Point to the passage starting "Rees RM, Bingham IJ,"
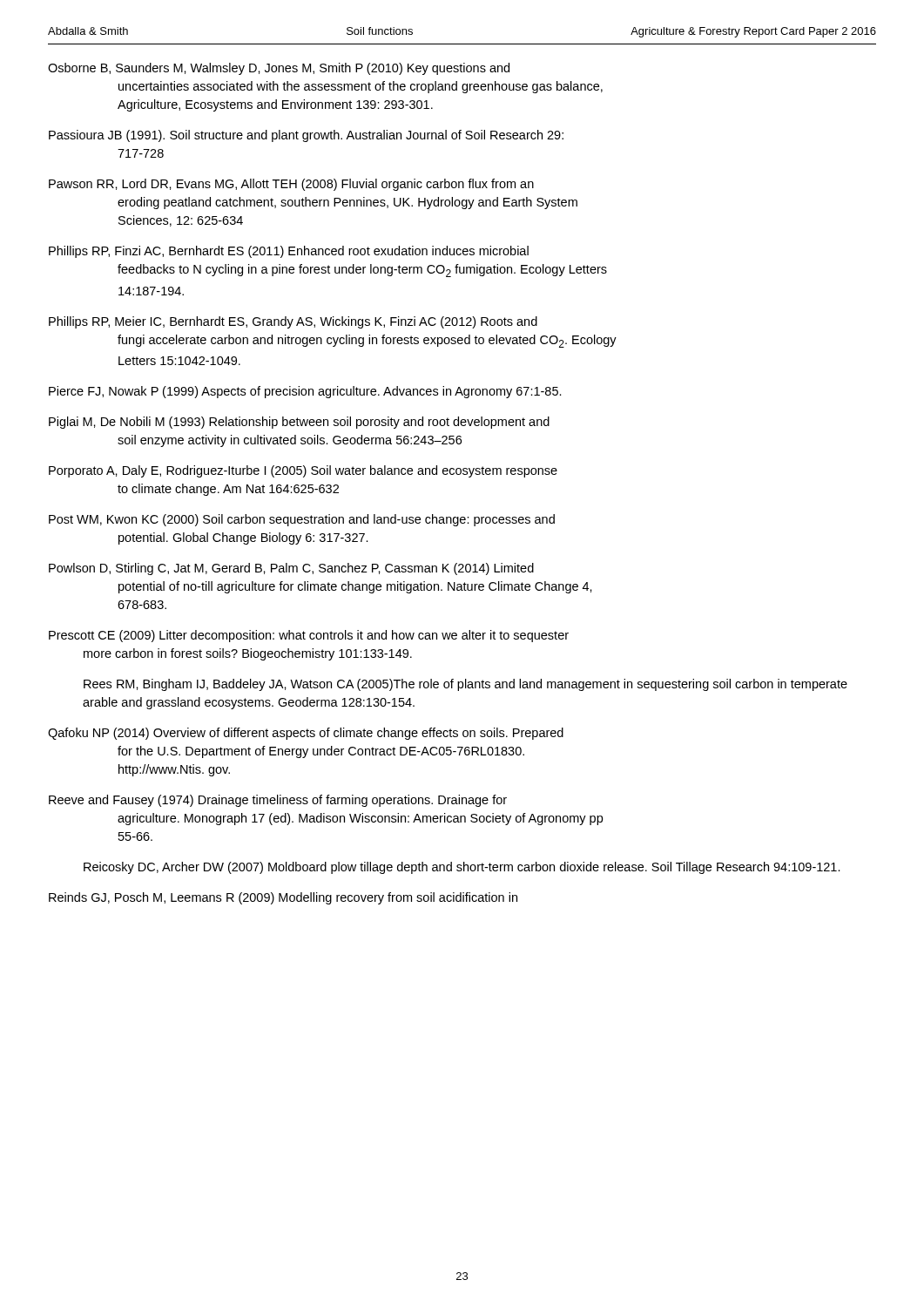Screen dimensions: 1307x924 pos(465,693)
